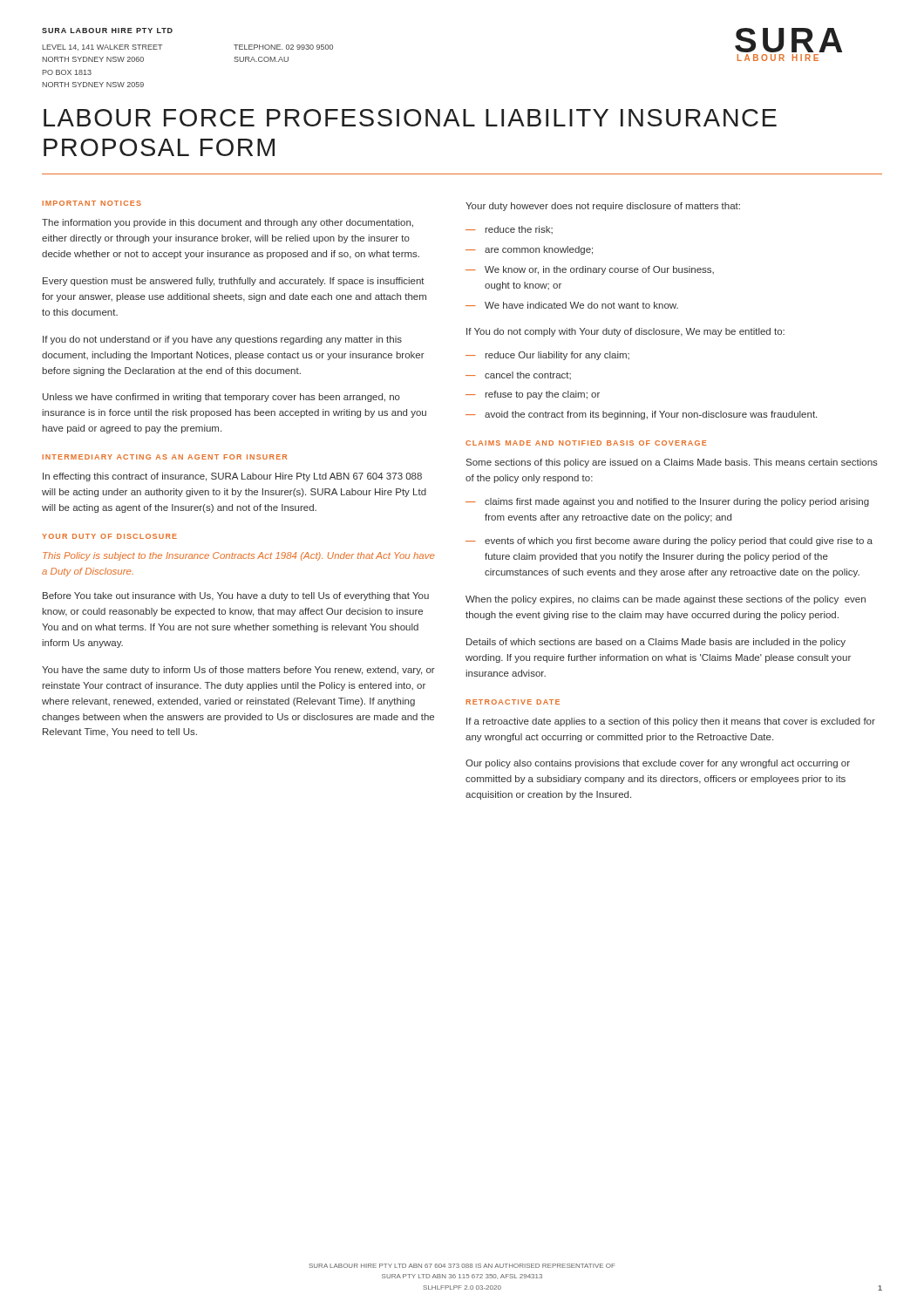924x1308 pixels.
Task: Select the section header that reads "YOUR DUTY OF DISCLOSURE"
Action: pyautogui.click(x=110, y=536)
